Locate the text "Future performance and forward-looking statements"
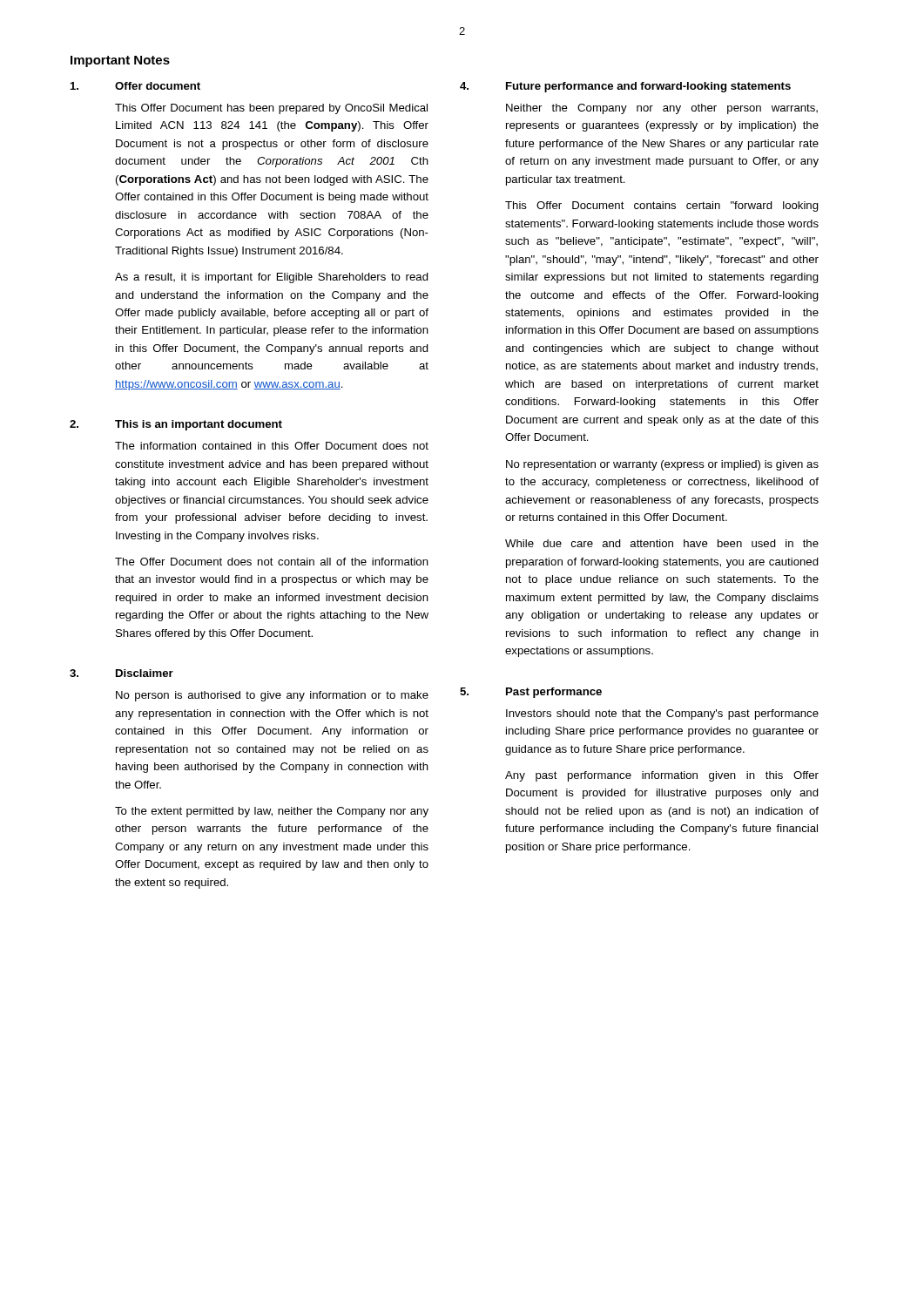 [648, 86]
